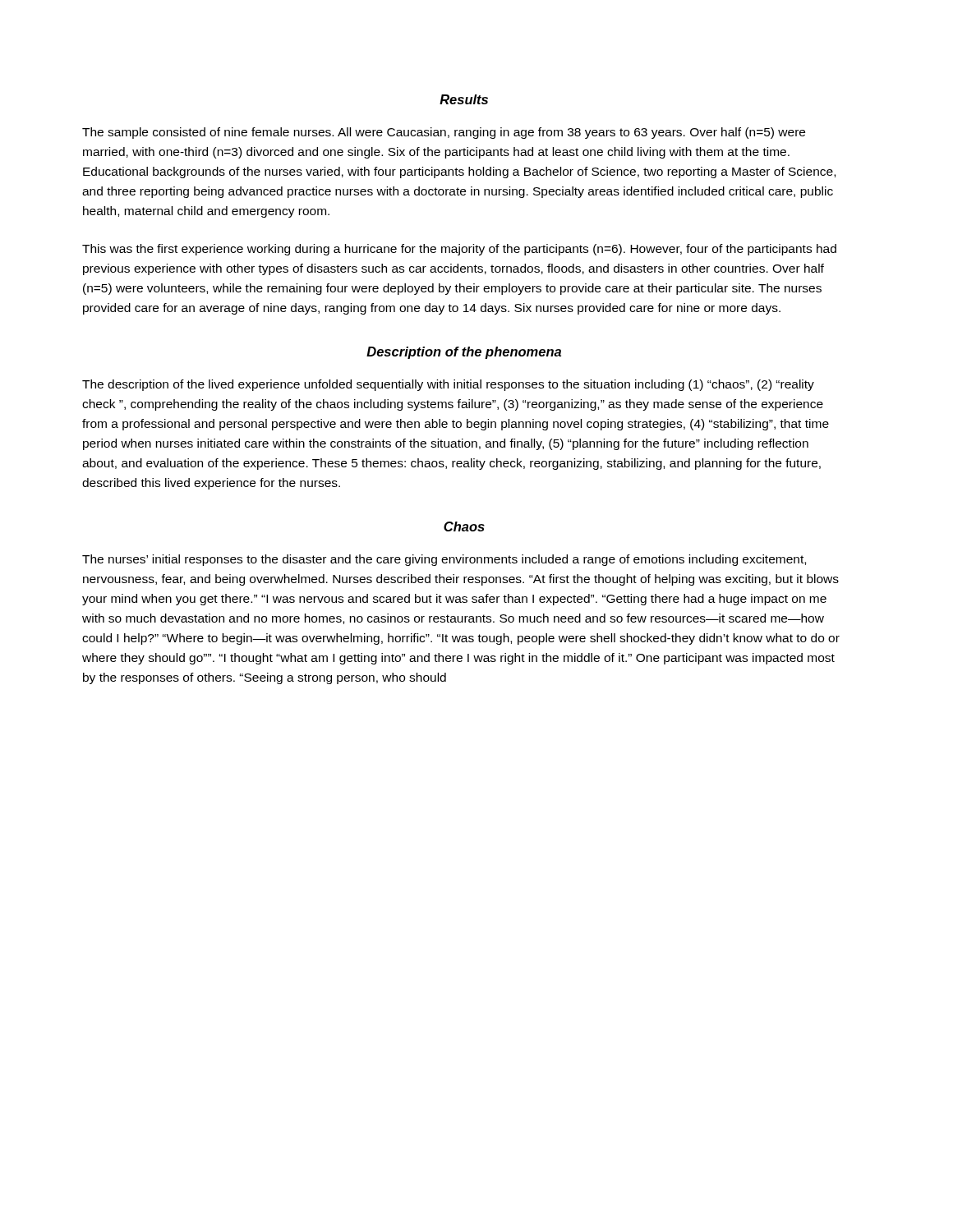Viewport: 953px width, 1232px height.
Task: Navigate to the region starting "The description of the lived experience"
Action: [x=456, y=433]
